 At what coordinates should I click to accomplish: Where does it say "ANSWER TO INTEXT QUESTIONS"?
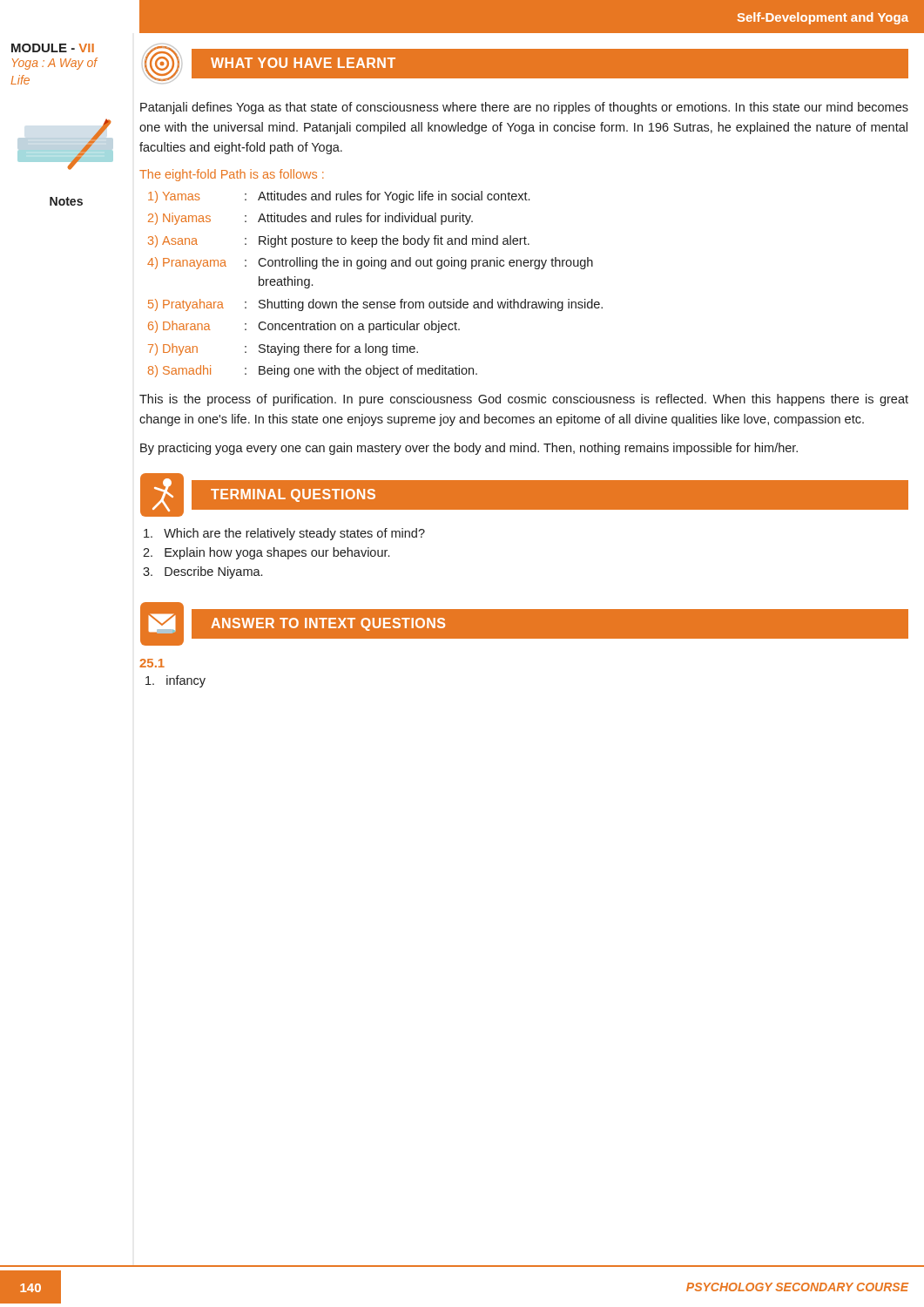point(524,624)
